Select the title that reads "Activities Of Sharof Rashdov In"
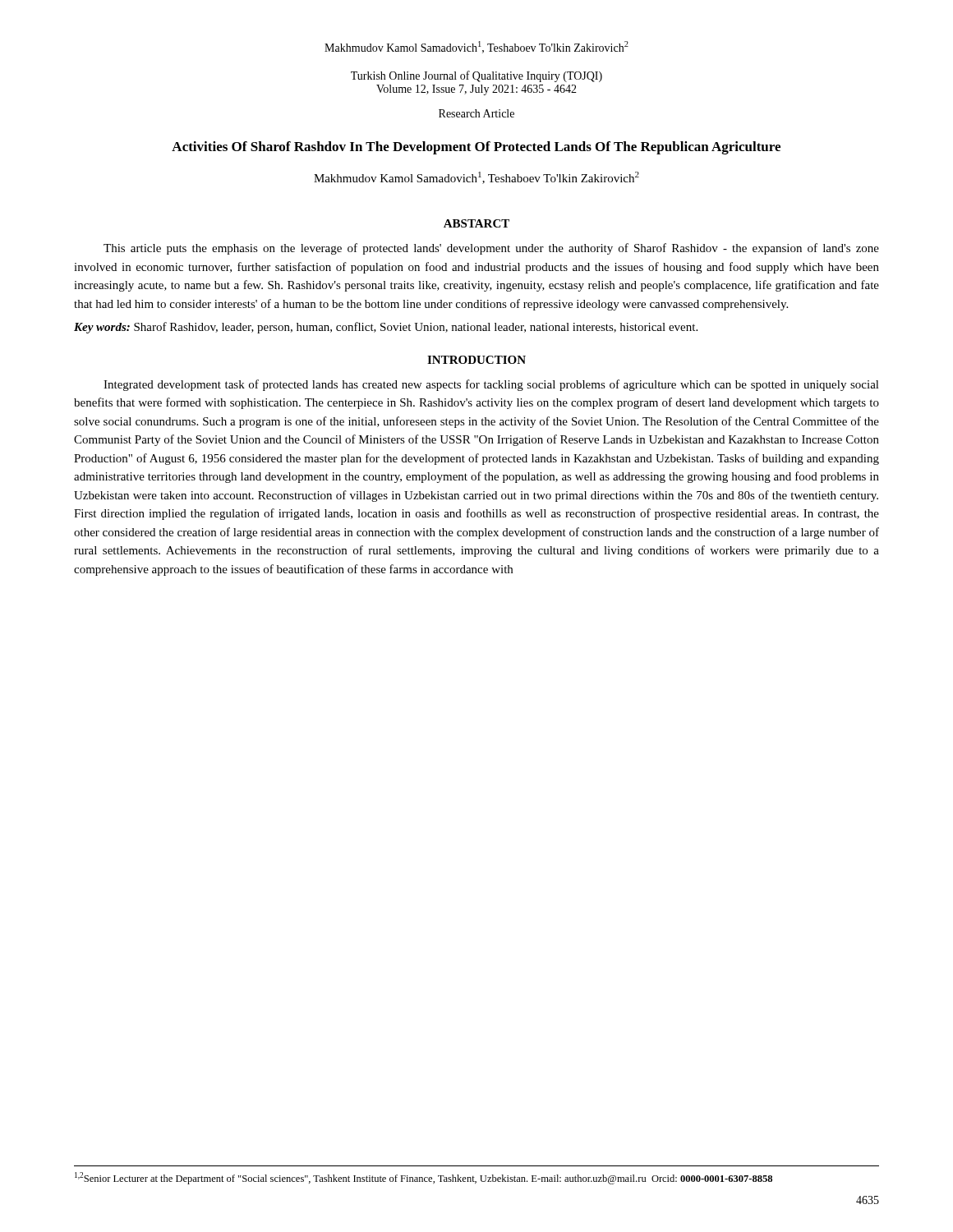 [476, 146]
